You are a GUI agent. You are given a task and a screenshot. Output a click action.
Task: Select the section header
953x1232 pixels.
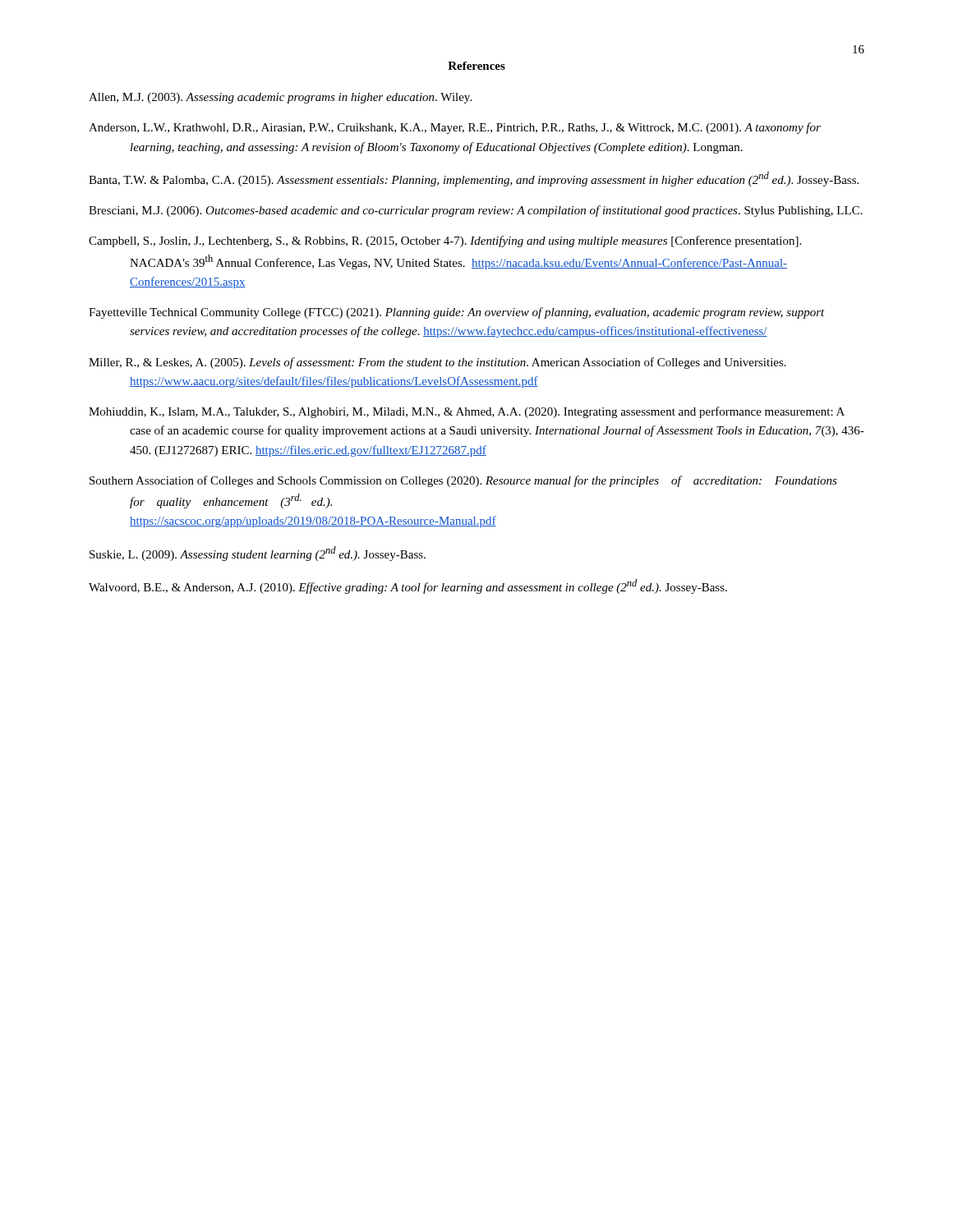tap(476, 66)
